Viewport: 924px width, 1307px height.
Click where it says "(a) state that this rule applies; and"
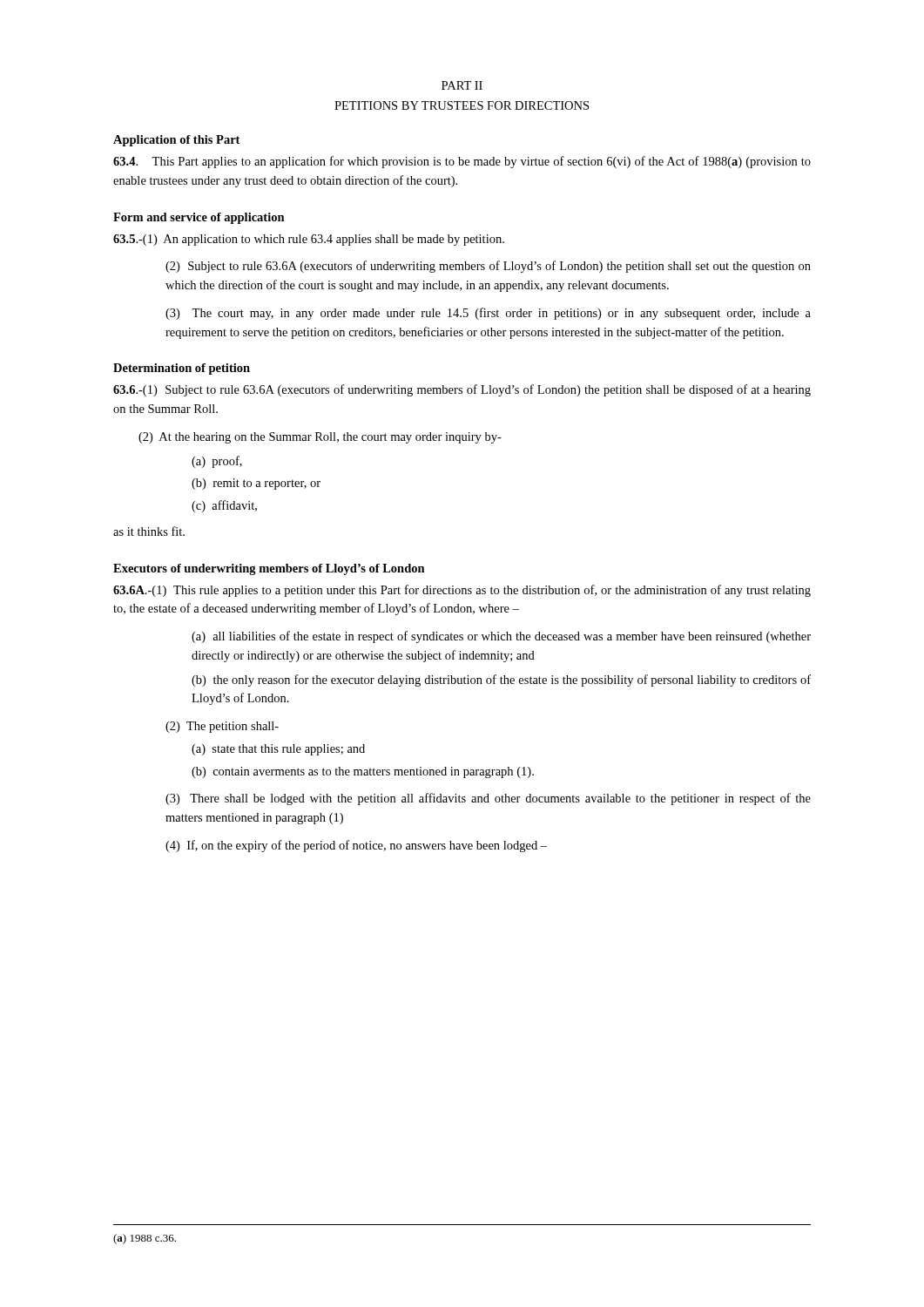coord(278,748)
